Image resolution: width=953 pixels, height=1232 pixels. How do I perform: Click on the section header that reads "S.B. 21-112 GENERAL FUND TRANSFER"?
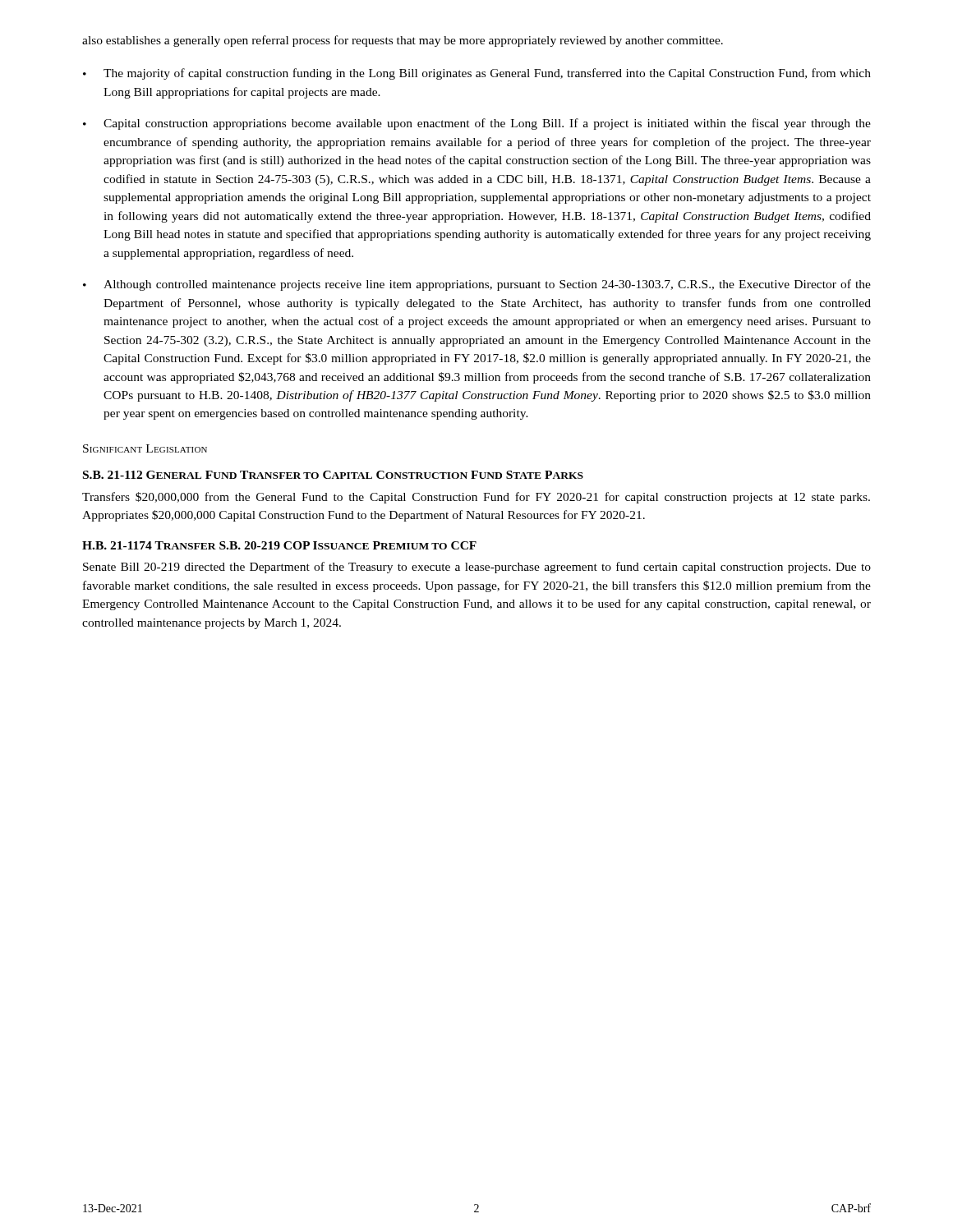[x=333, y=475]
